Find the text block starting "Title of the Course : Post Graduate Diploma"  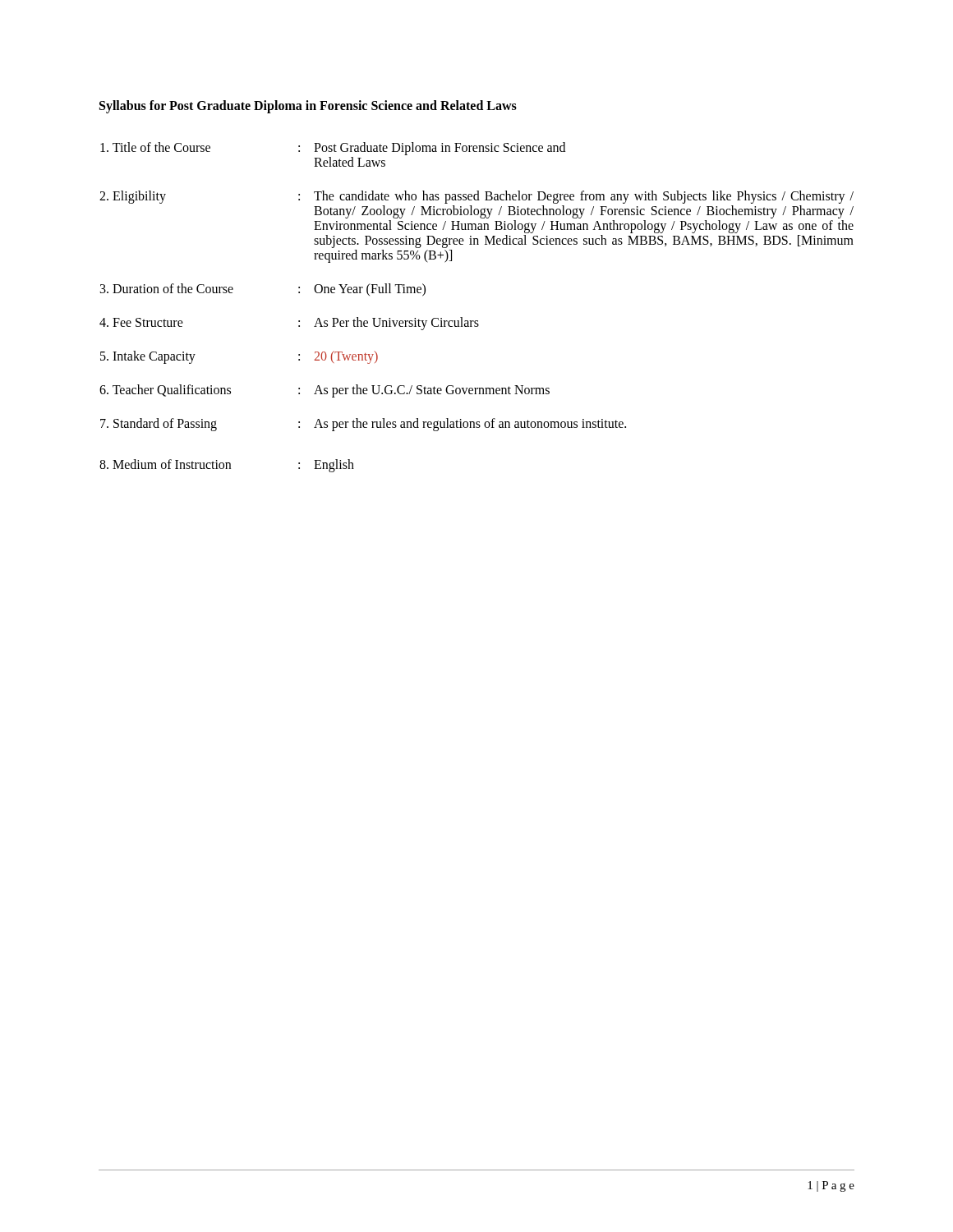click(x=333, y=149)
